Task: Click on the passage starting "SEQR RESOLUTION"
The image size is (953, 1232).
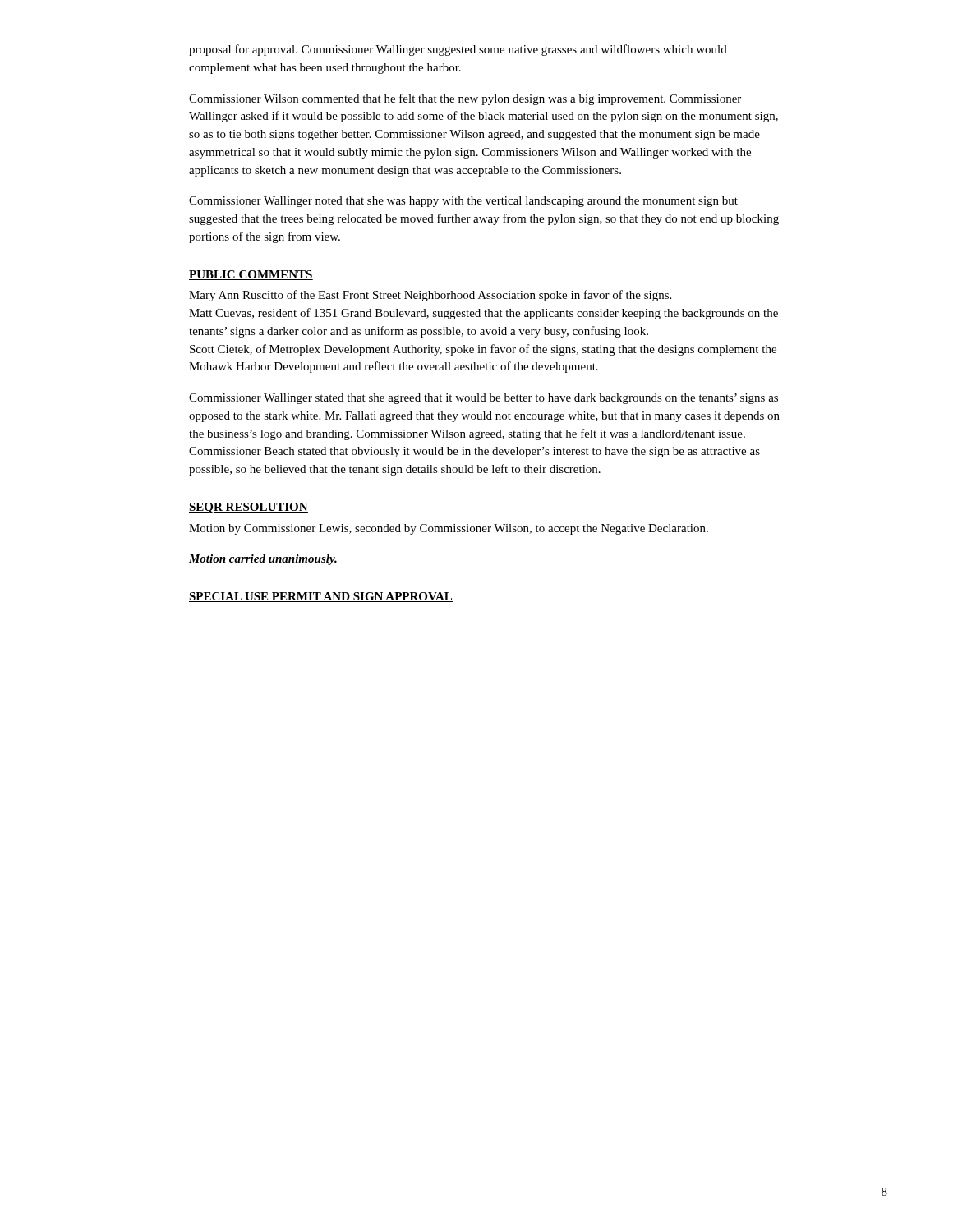Action: (248, 507)
